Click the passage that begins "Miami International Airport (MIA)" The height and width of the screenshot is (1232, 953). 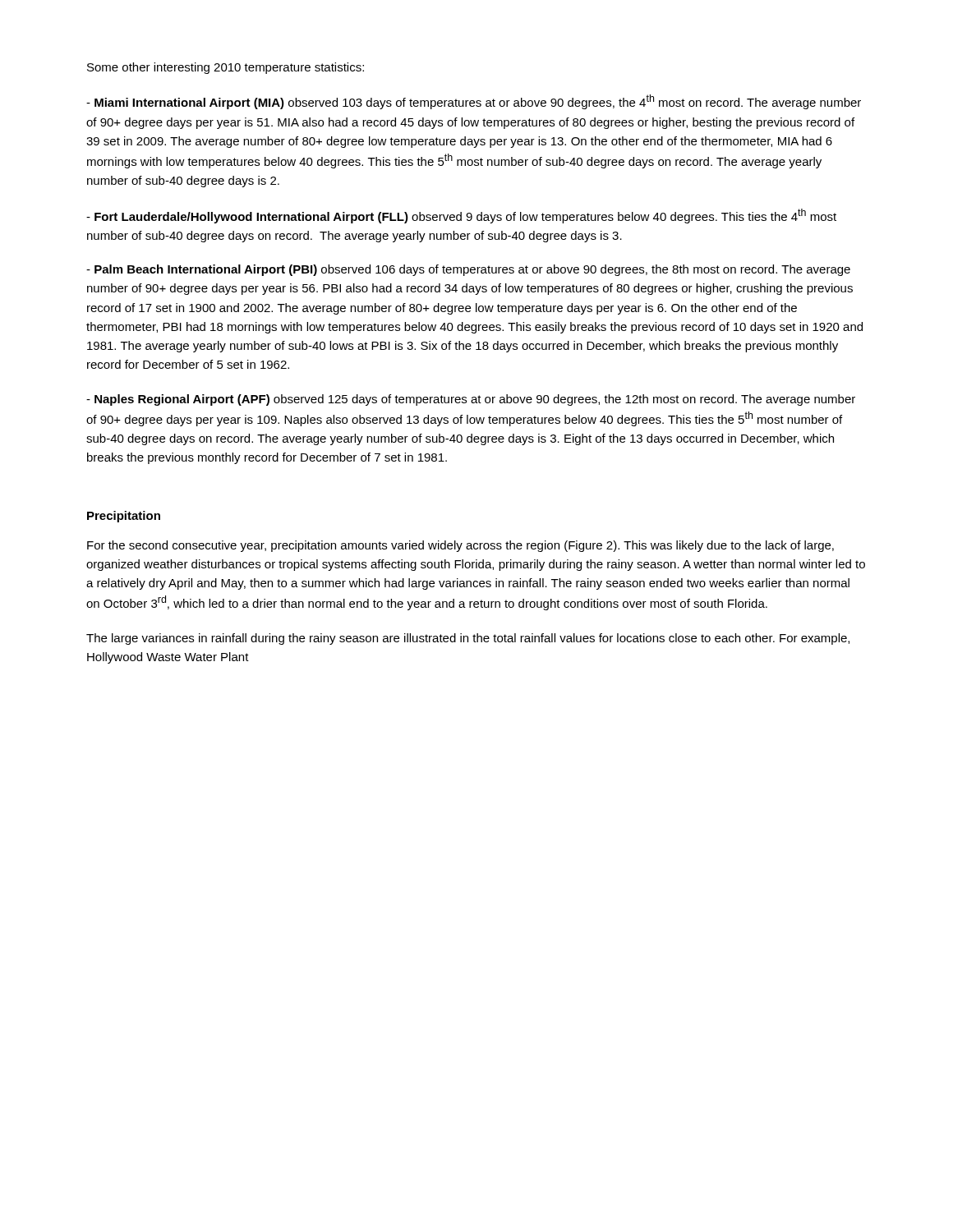(474, 140)
